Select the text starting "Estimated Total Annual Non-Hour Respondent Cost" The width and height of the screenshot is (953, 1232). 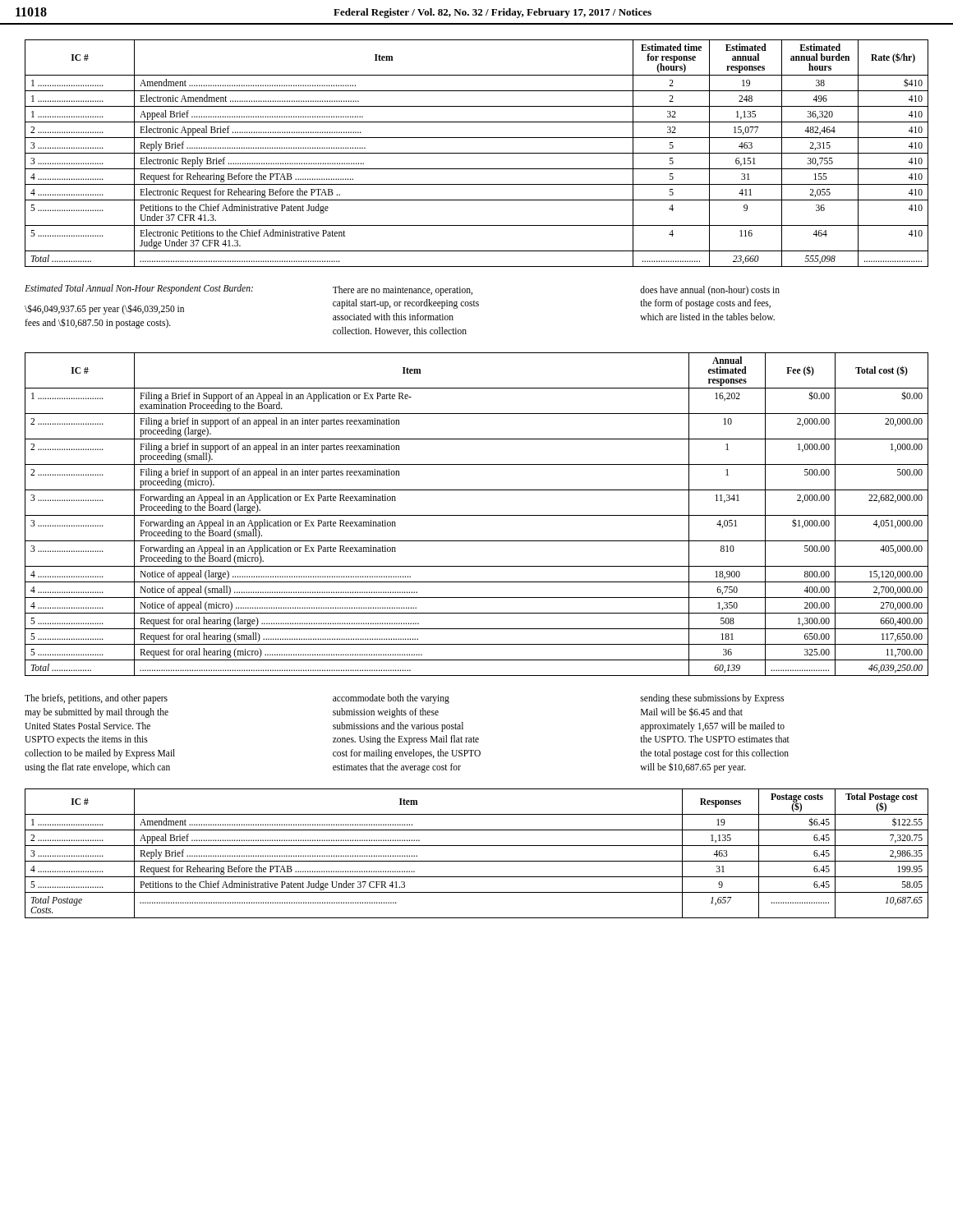169,306
